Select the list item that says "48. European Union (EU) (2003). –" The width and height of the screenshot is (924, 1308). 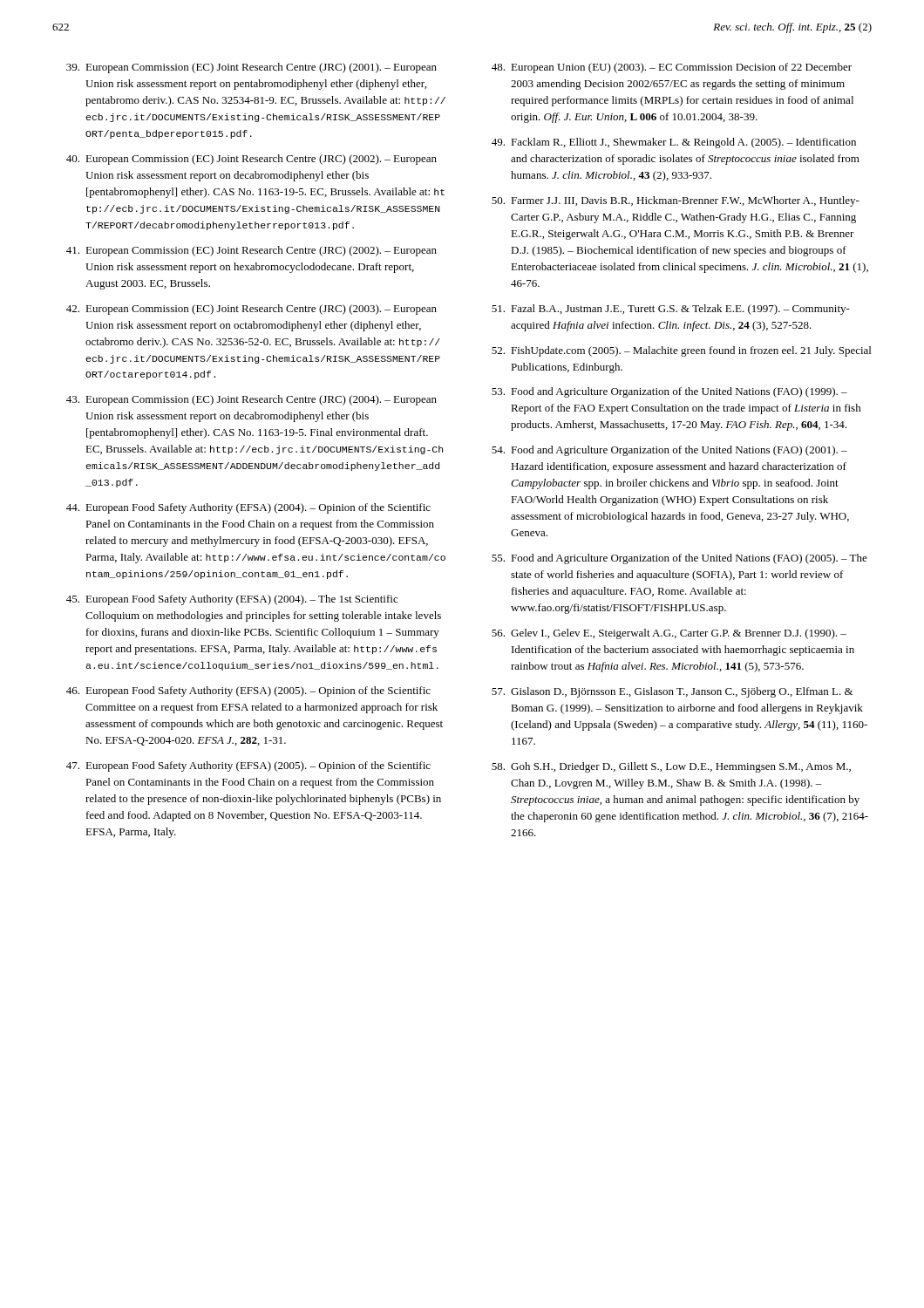click(x=675, y=92)
